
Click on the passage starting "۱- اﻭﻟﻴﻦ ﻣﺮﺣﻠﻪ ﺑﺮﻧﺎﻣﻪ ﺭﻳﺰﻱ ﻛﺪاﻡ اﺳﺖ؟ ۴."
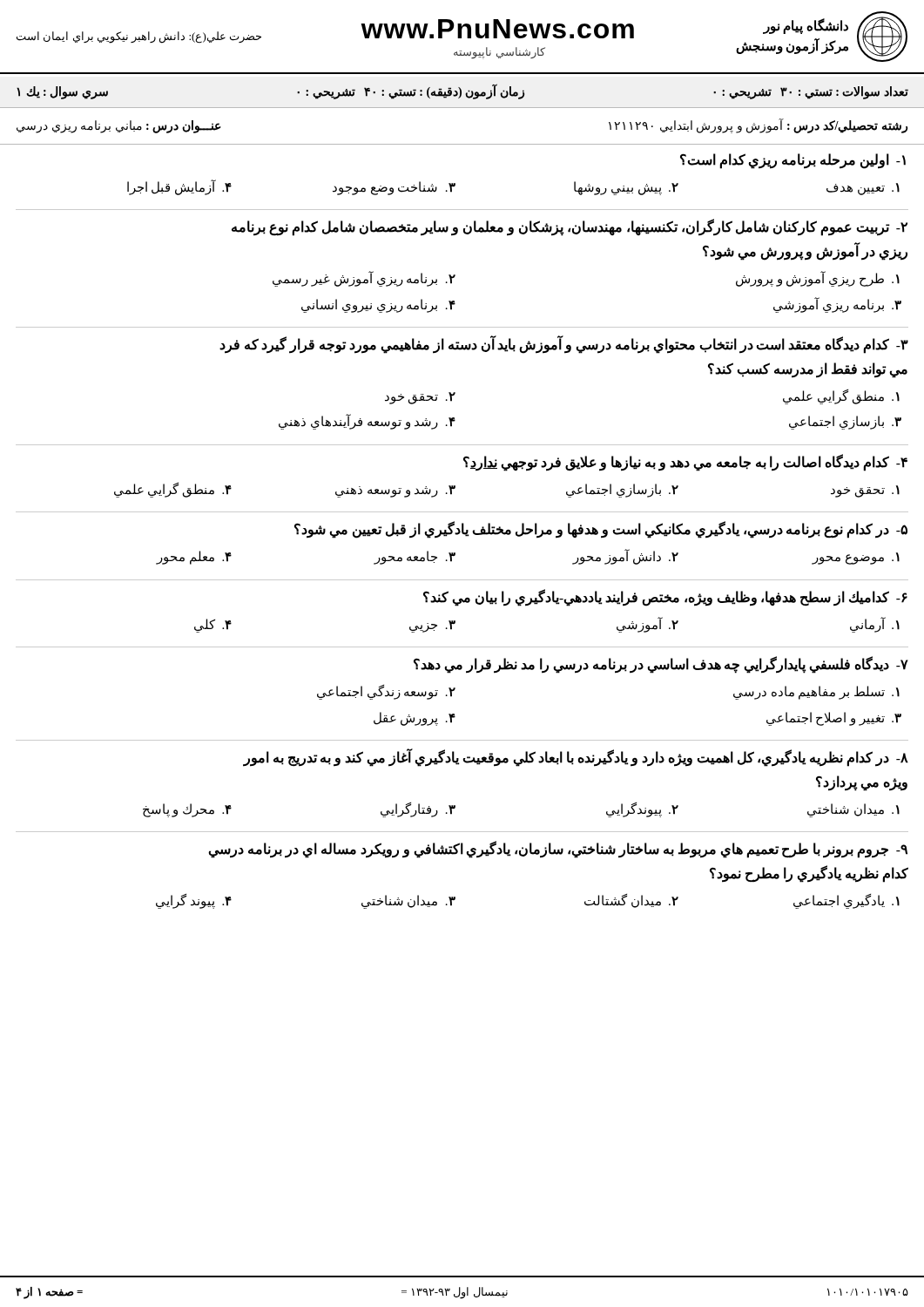tap(462, 174)
